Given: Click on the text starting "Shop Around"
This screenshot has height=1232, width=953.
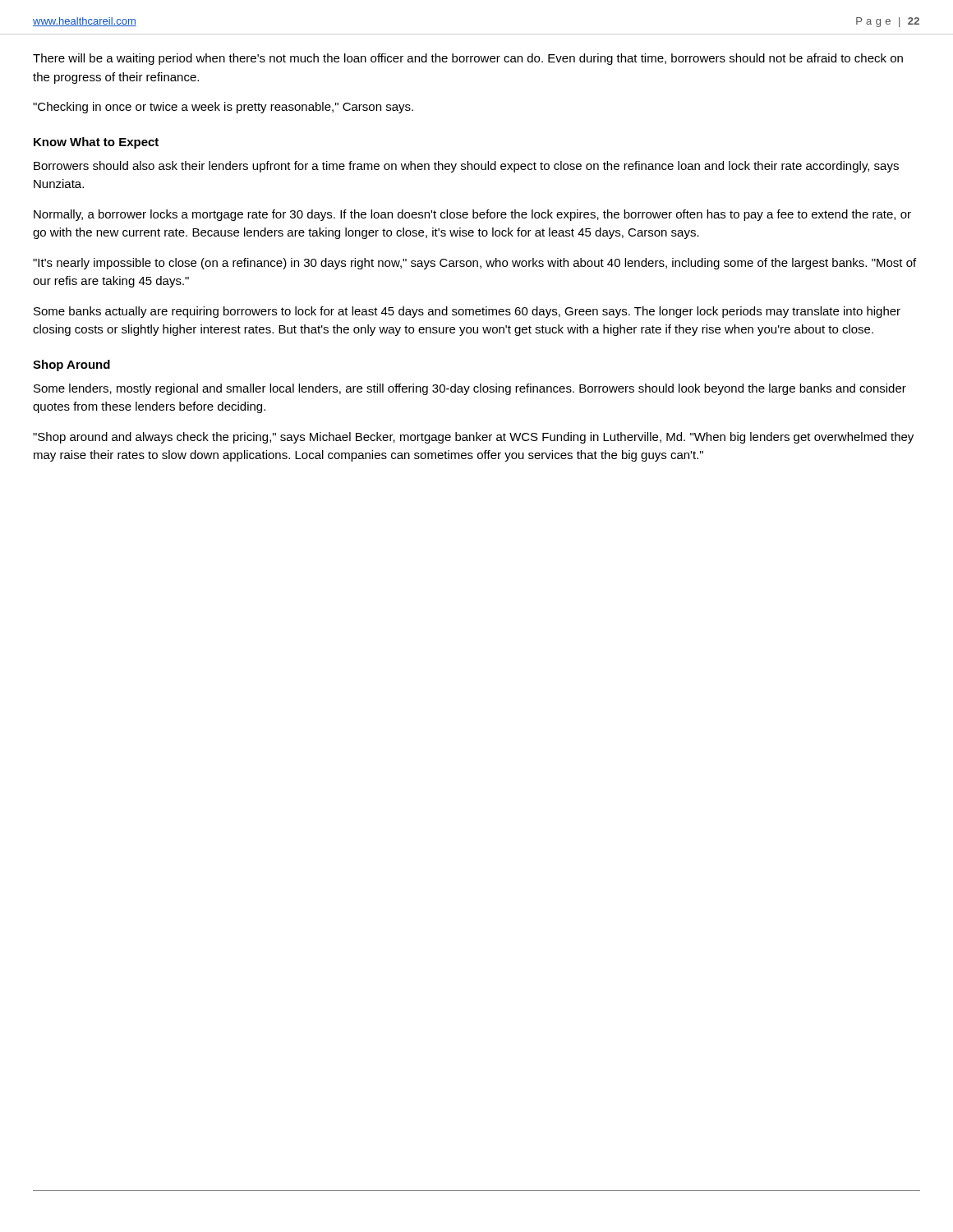Looking at the screenshot, I should [72, 364].
